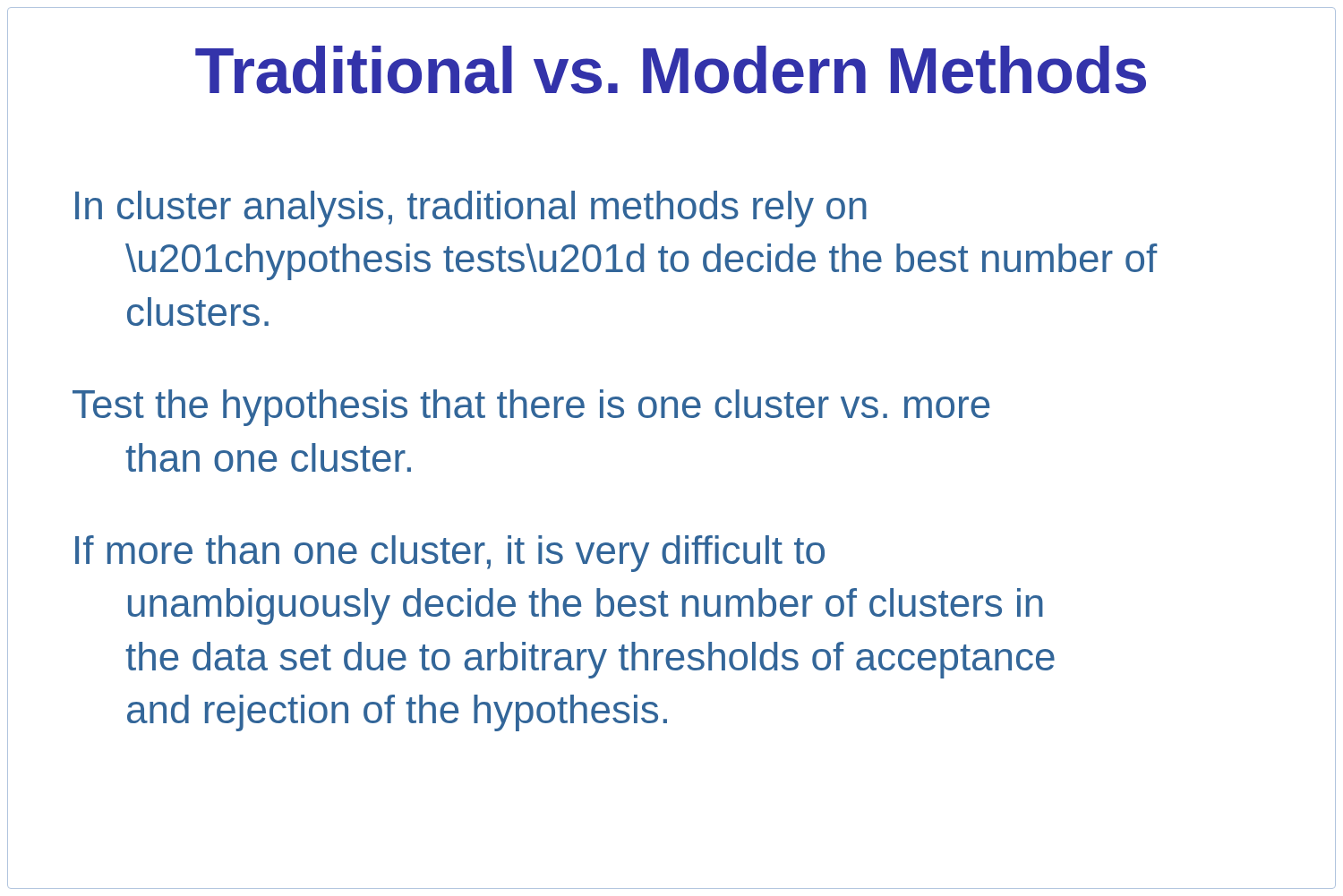Find the list item with the text "If more than"
This screenshot has width=1343, height=896.
point(672,630)
